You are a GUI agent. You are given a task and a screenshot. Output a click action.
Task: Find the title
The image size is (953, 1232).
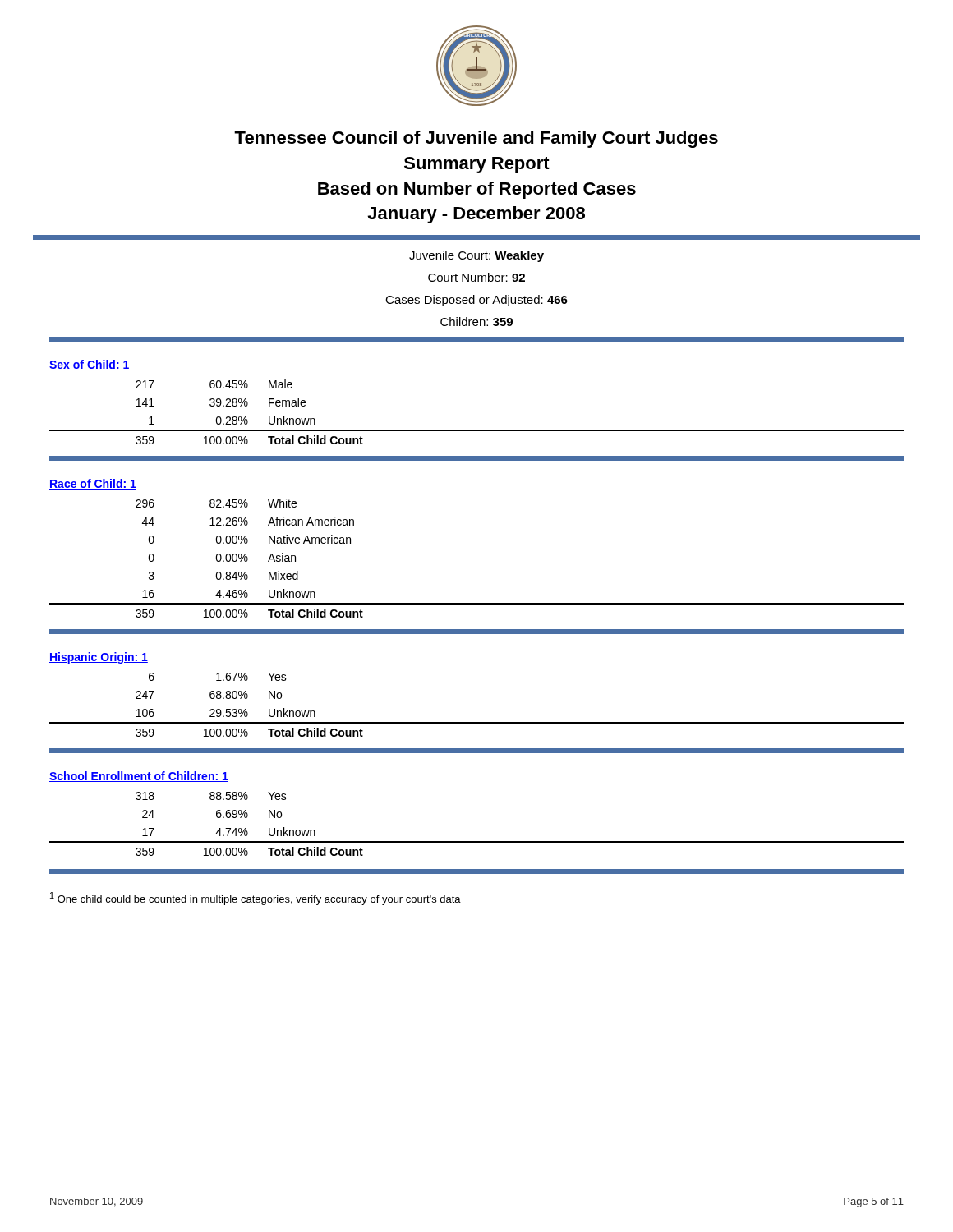(x=476, y=176)
